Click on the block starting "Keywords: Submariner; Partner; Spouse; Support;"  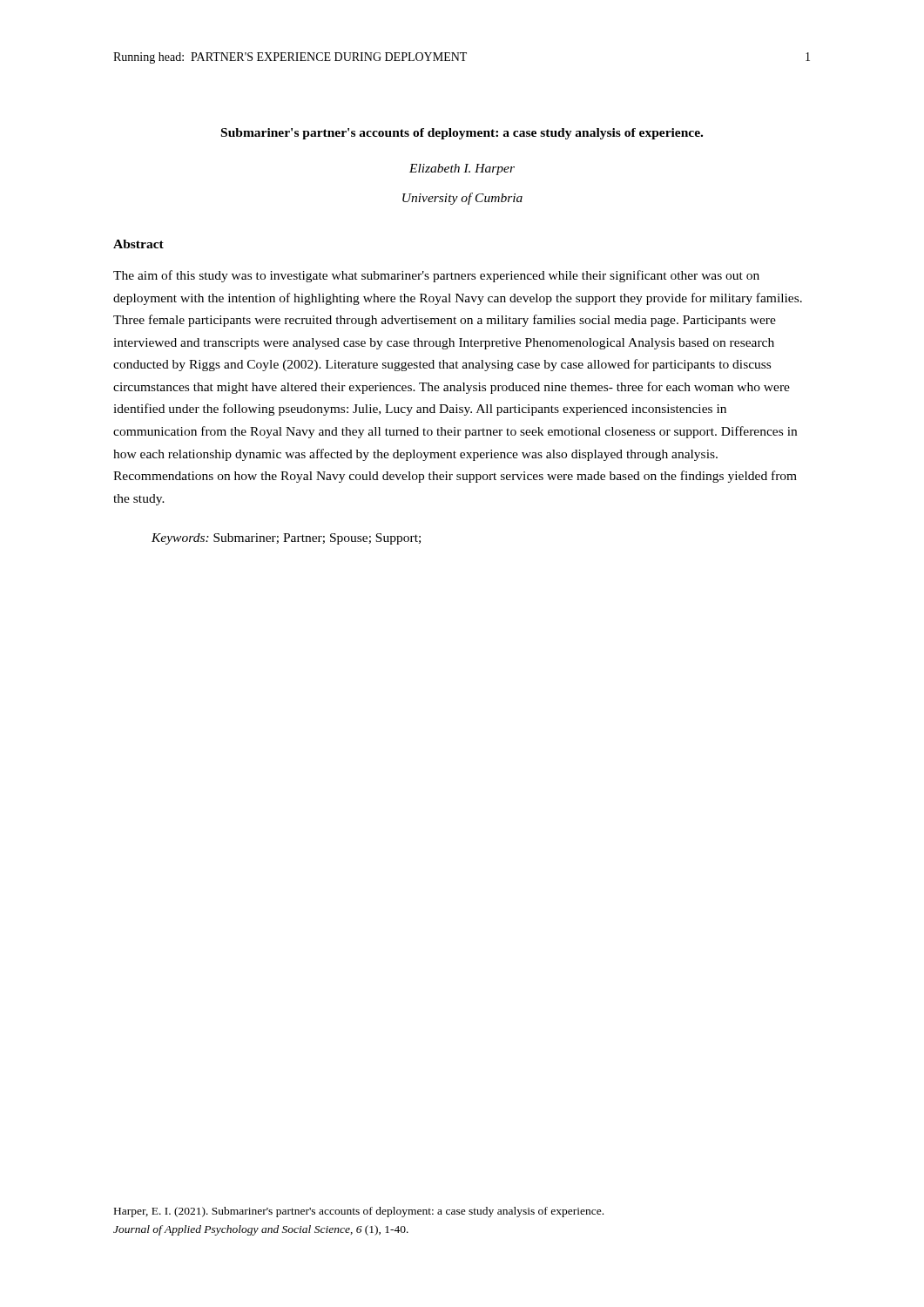point(286,539)
